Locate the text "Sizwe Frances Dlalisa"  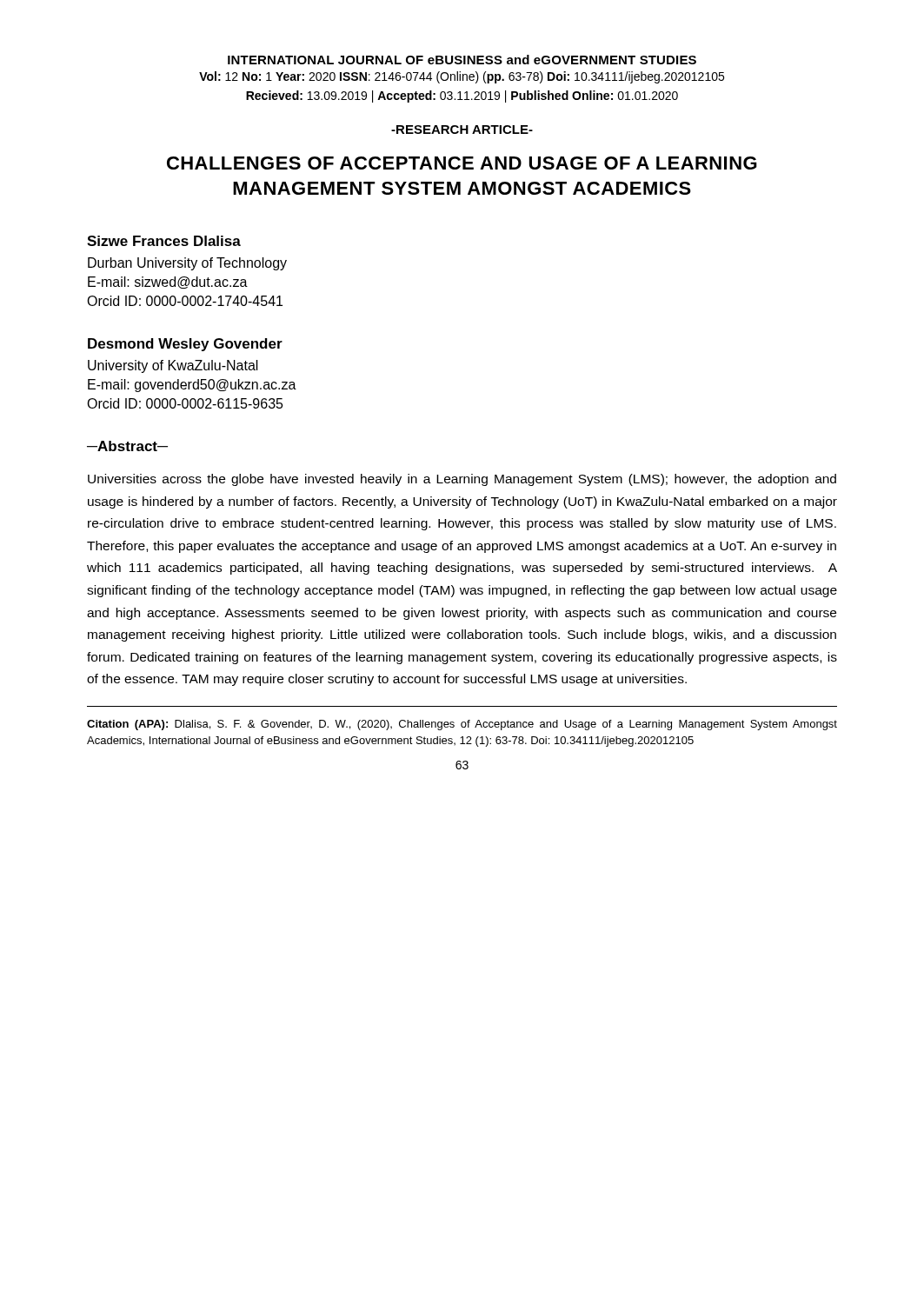coord(164,241)
